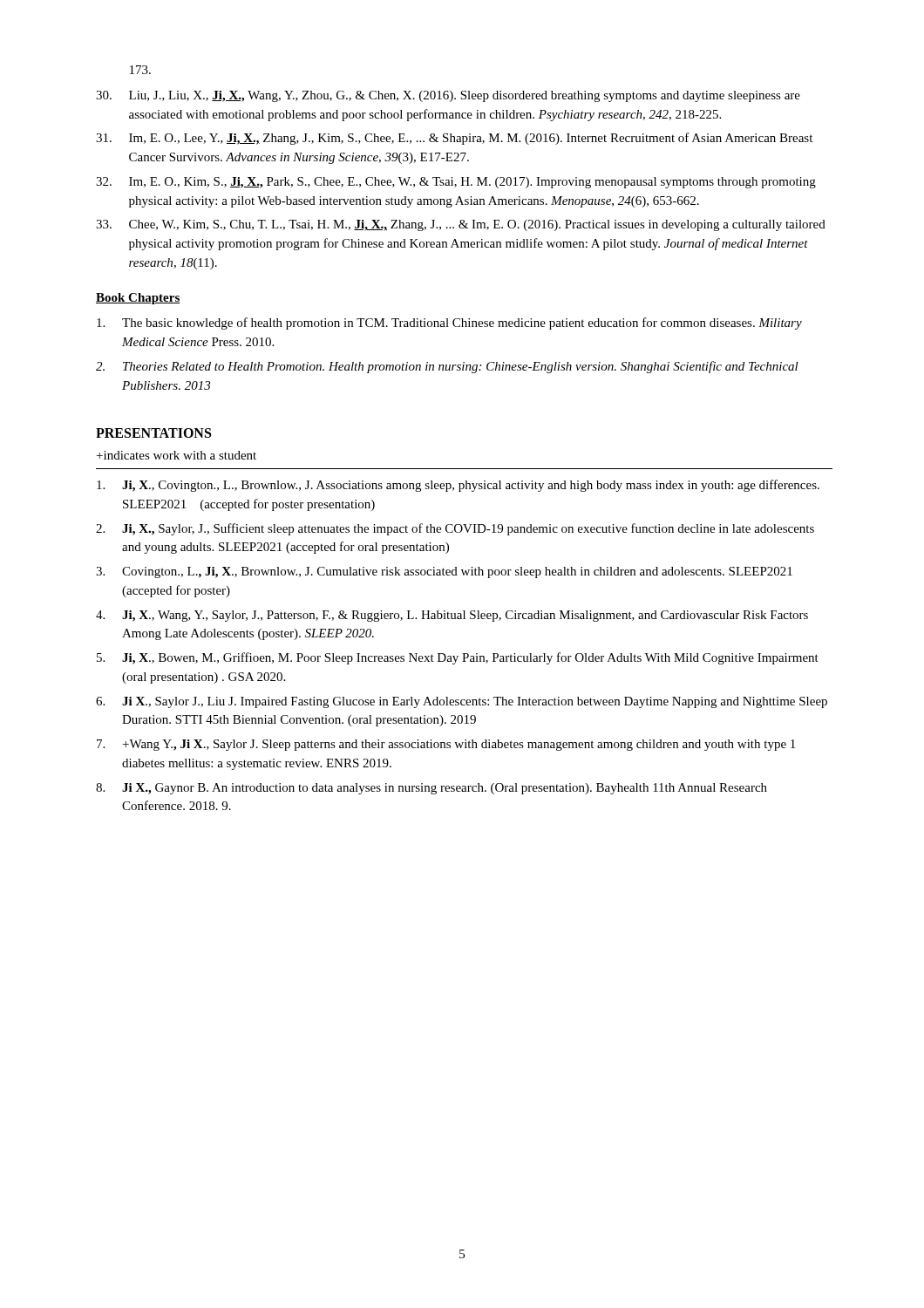The image size is (924, 1308).
Task: Locate the list item containing "32. Im, E. O., Kim, S., Ji, X.,"
Action: [464, 191]
